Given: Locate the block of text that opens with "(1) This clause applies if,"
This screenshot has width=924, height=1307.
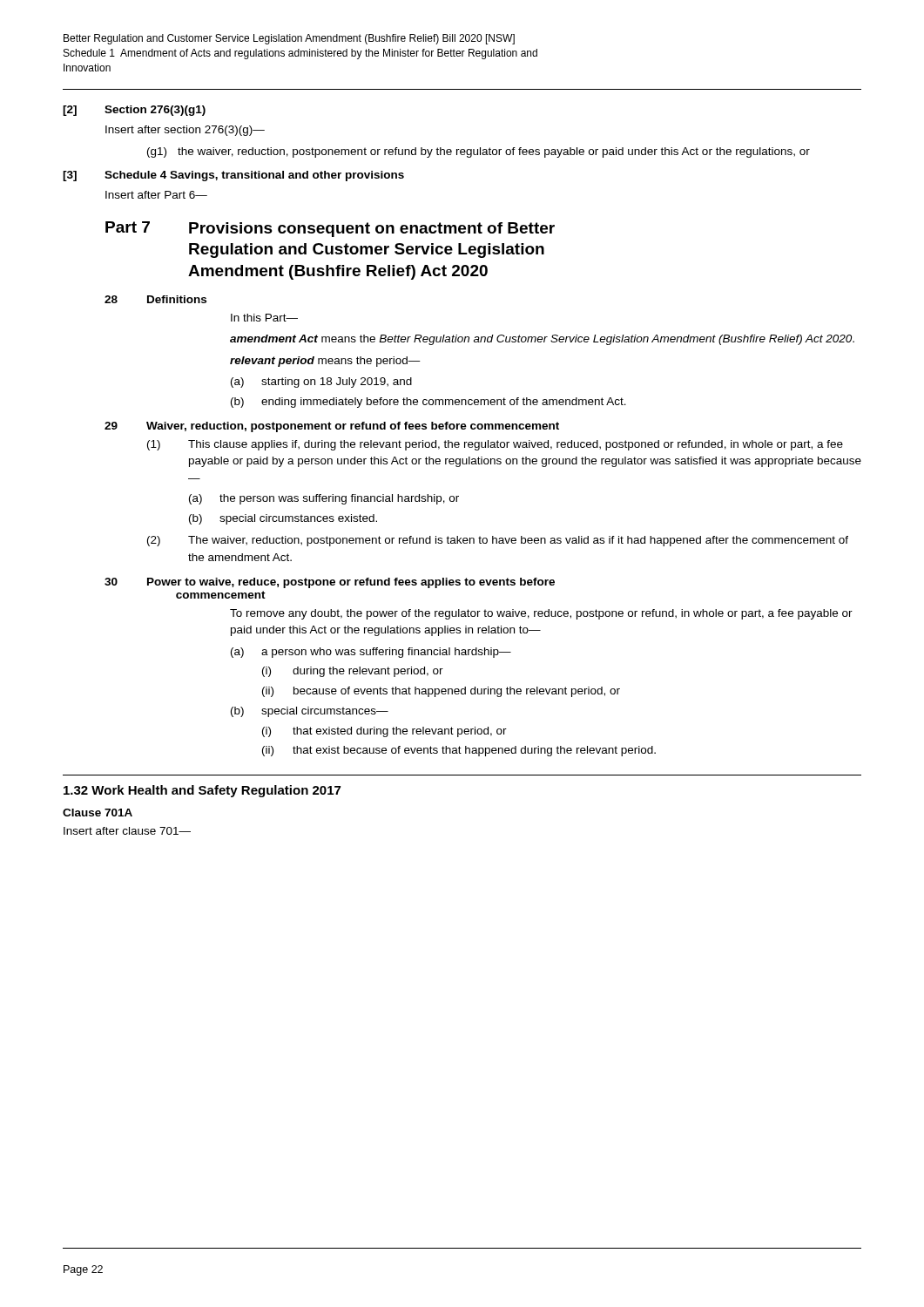Looking at the screenshot, I should pos(495,445).
